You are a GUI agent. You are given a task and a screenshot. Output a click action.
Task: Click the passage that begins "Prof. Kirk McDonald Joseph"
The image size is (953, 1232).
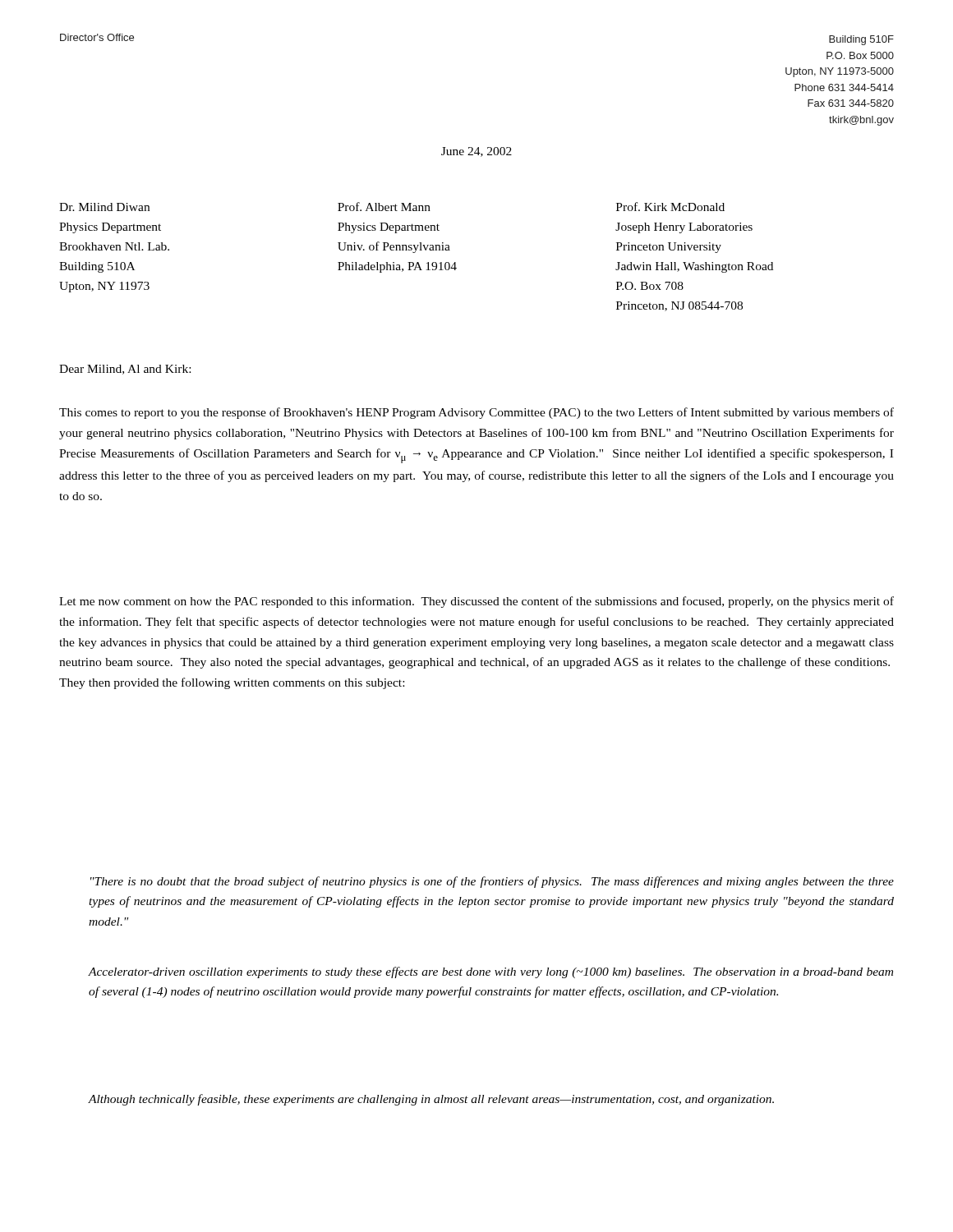point(695,256)
